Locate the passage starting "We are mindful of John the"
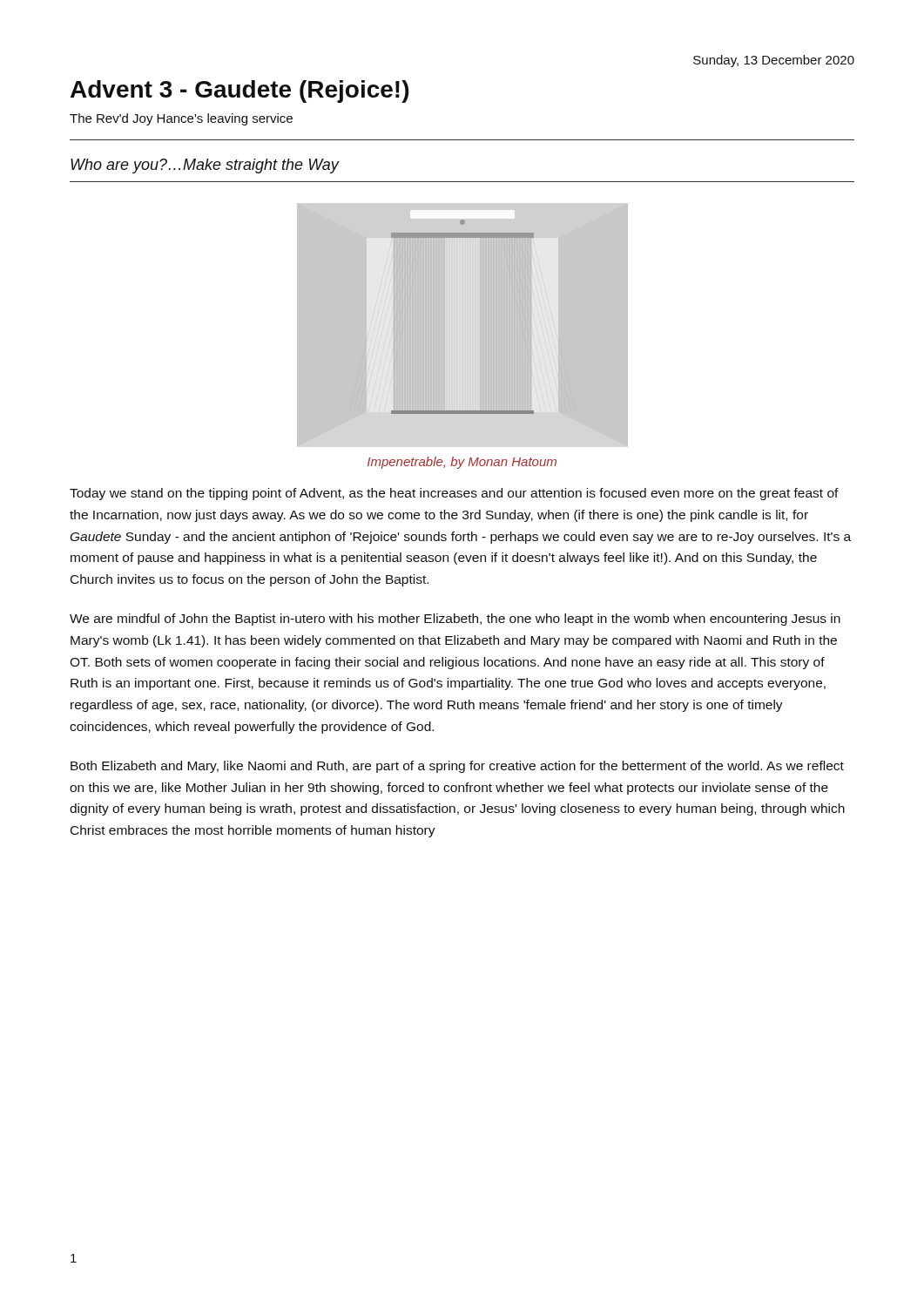This screenshot has width=924, height=1307. click(455, 672)
